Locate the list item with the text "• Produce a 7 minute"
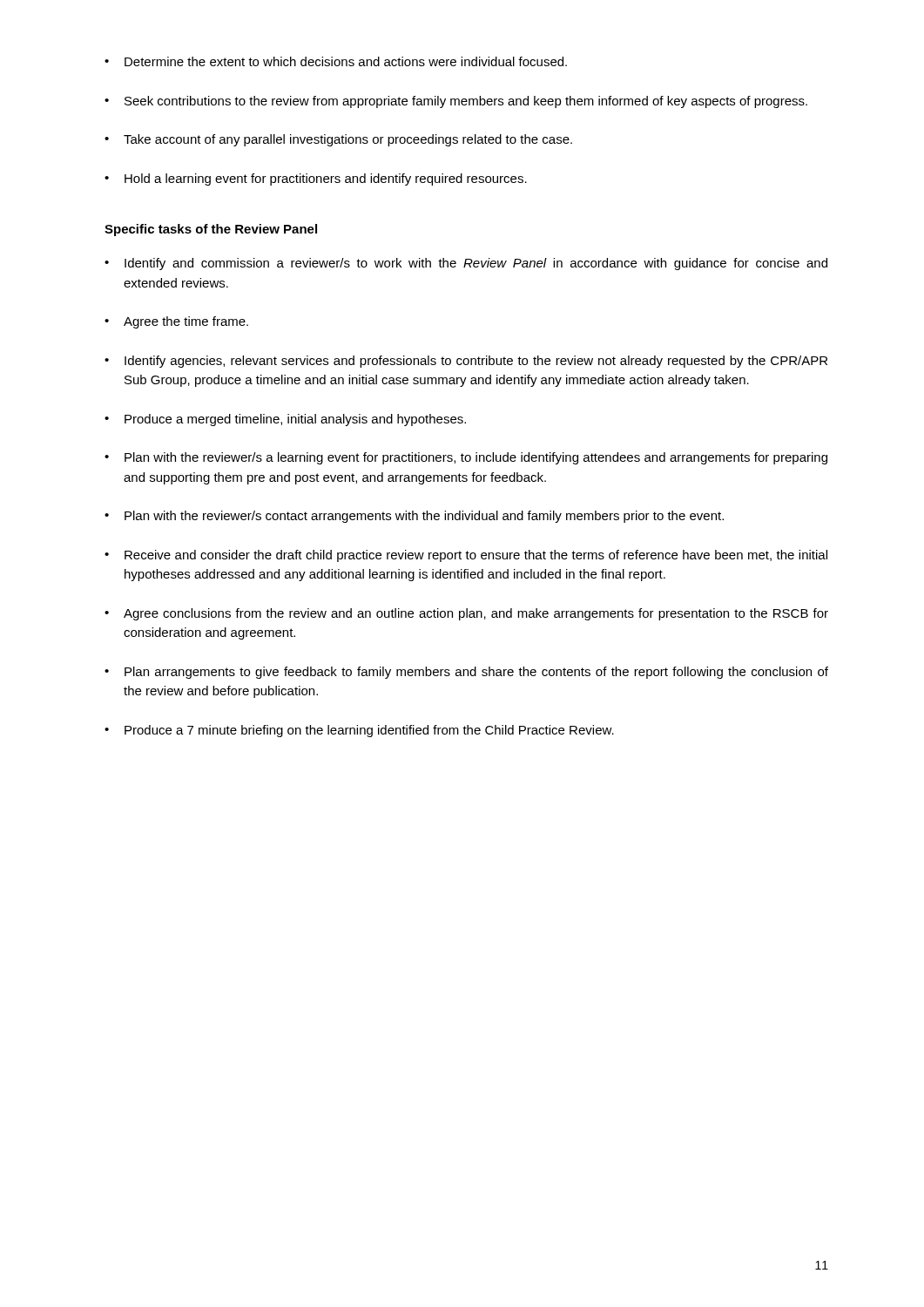 pyautogui.click(x=360, y=730)
